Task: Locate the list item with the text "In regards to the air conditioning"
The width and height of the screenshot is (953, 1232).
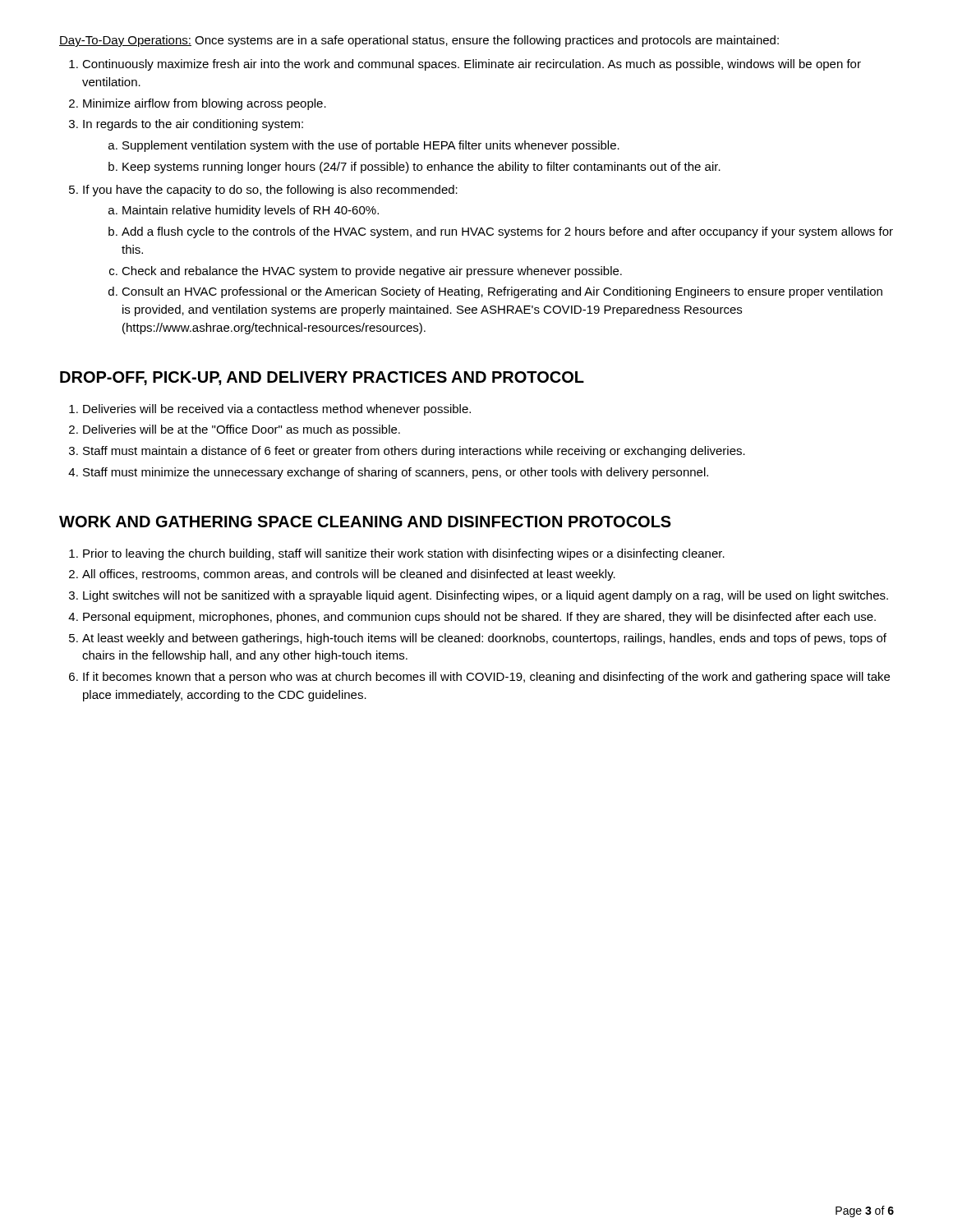Action: [x=488, y=146]
